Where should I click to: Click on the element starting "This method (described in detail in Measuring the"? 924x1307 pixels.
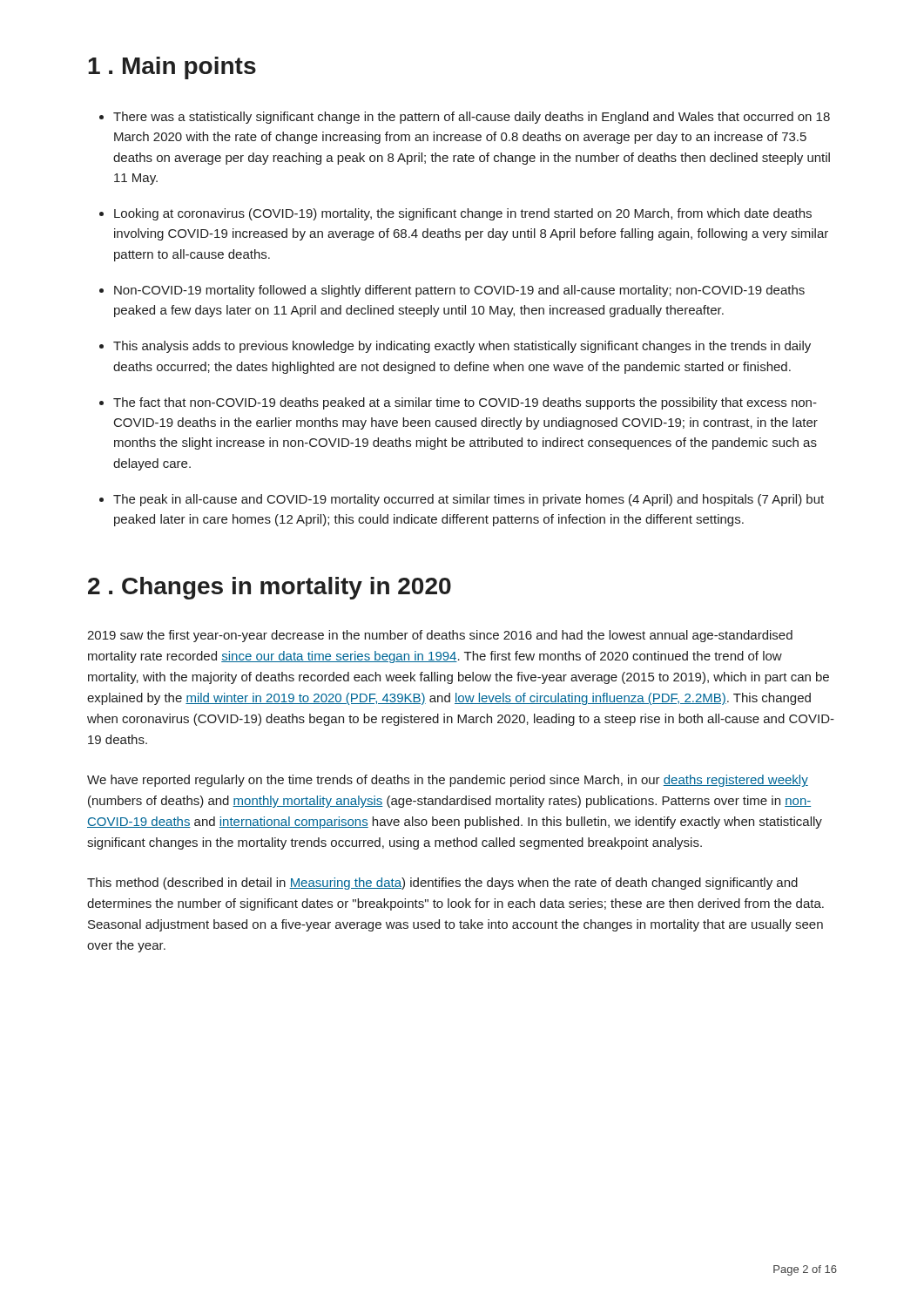click(x=462, y=914)
